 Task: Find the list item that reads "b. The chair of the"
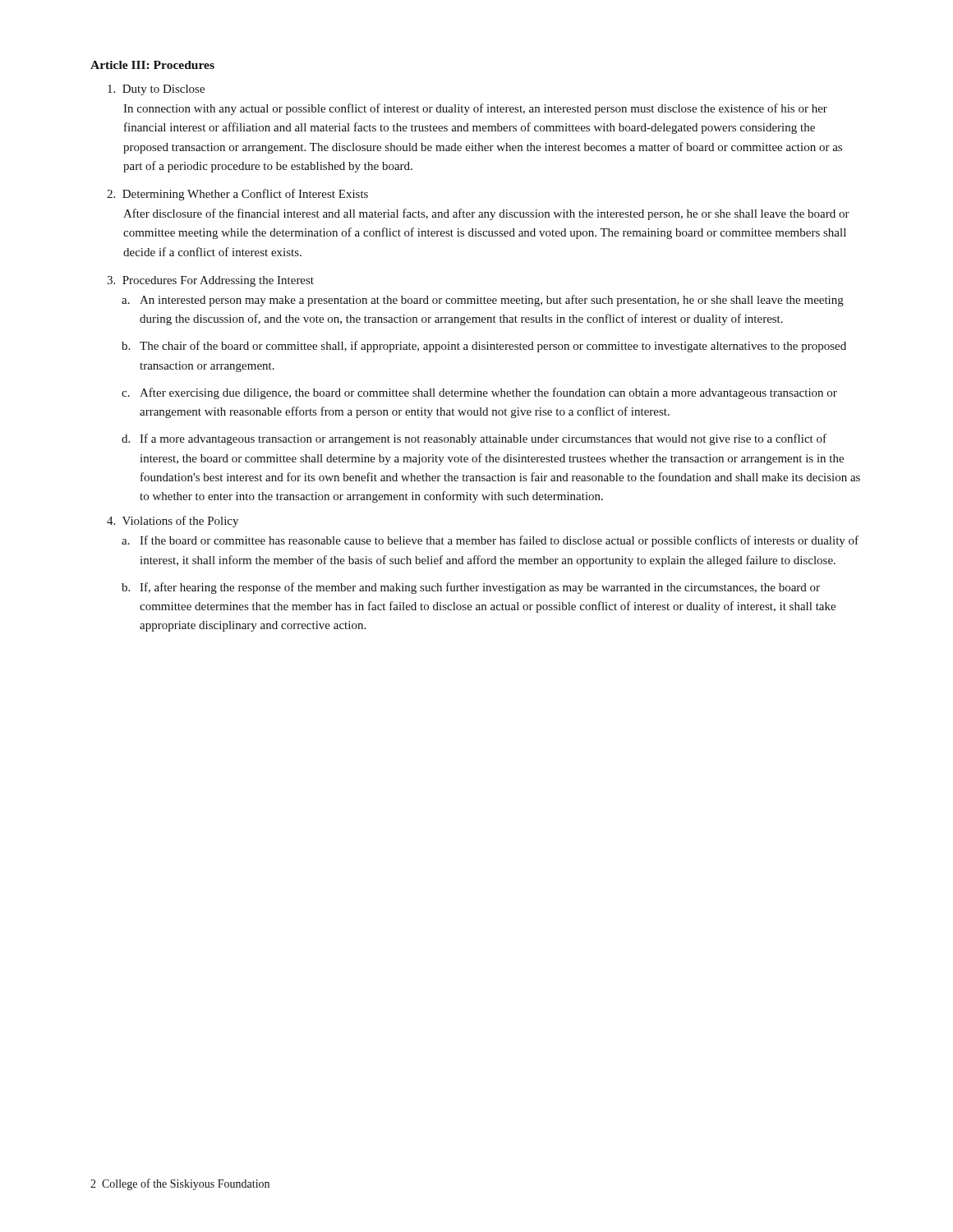click(493, 354)
